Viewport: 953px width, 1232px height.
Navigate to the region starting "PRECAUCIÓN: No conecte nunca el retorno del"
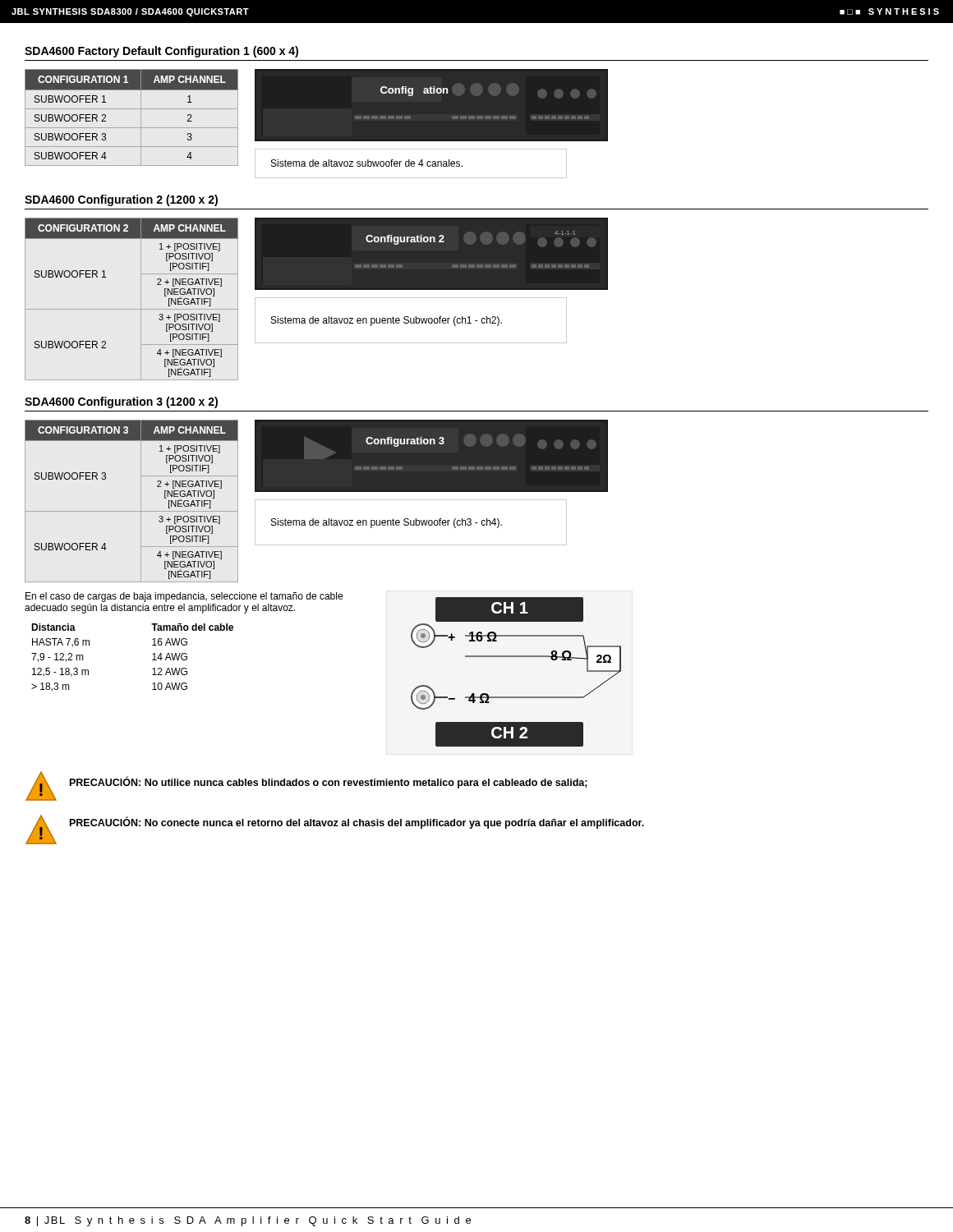pyautogui.click(x=357, y=823)
